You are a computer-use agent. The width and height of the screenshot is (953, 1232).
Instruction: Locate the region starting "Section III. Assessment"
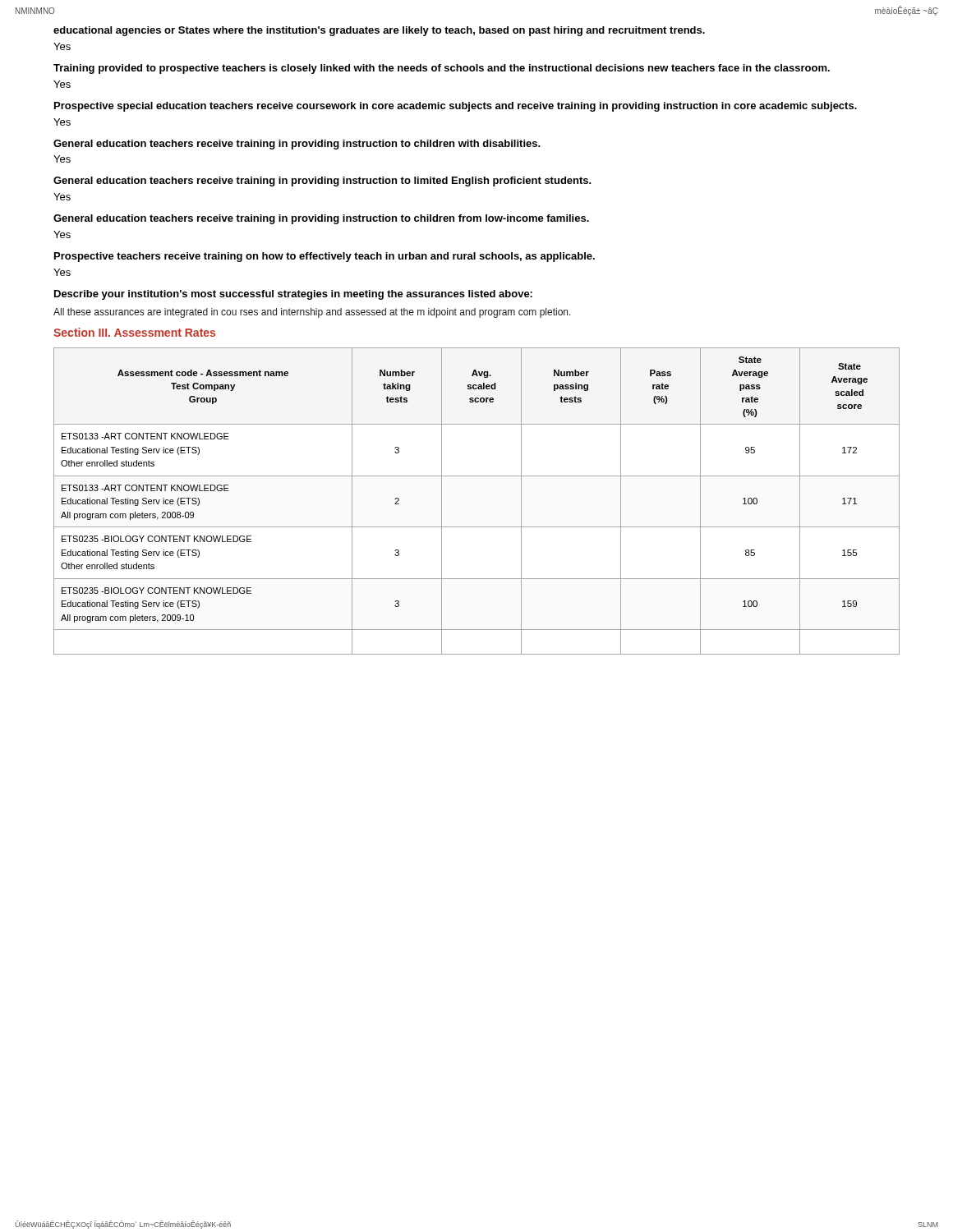135,332
